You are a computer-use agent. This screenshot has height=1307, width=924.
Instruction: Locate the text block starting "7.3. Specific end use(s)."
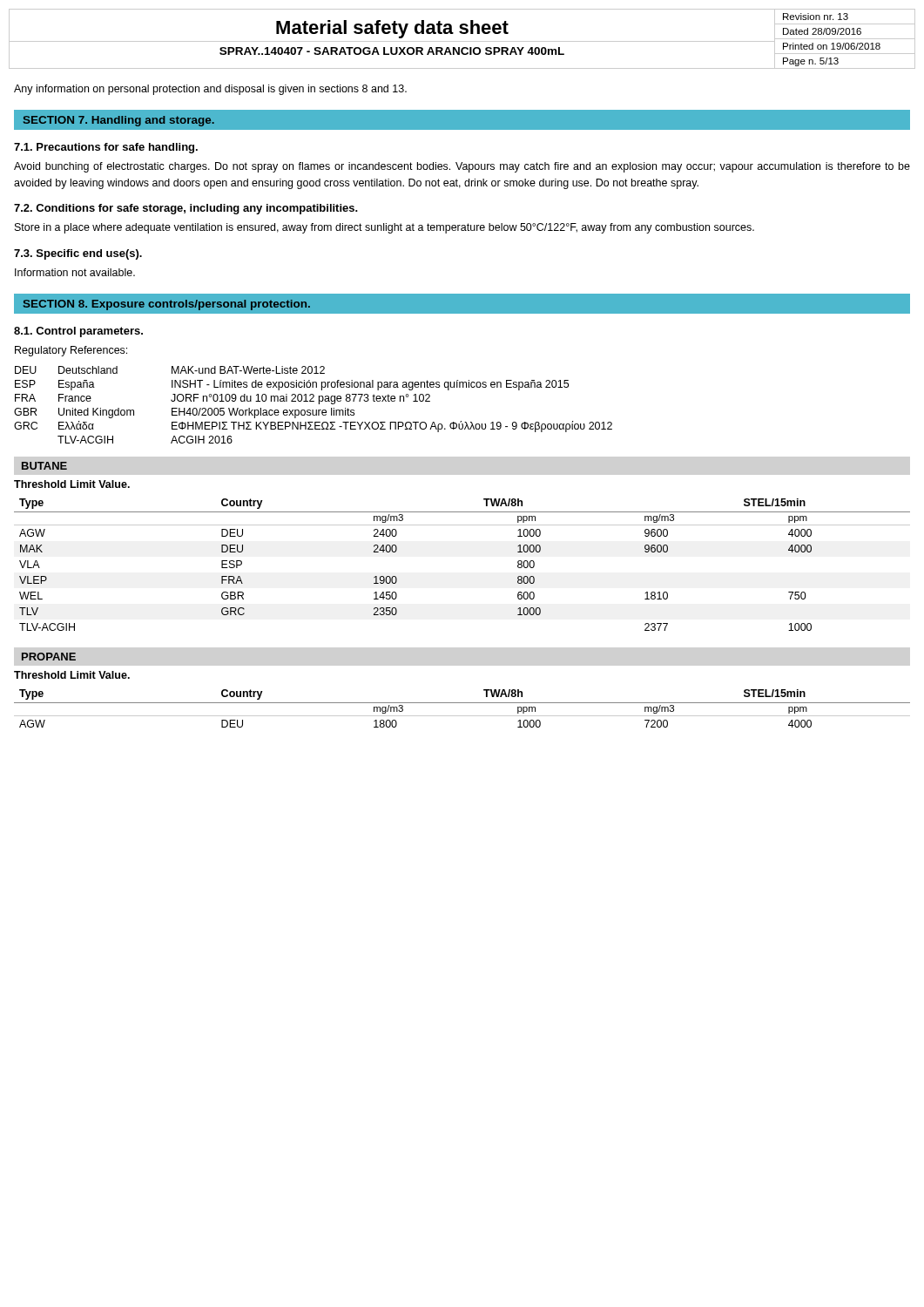tap(78, 254)
